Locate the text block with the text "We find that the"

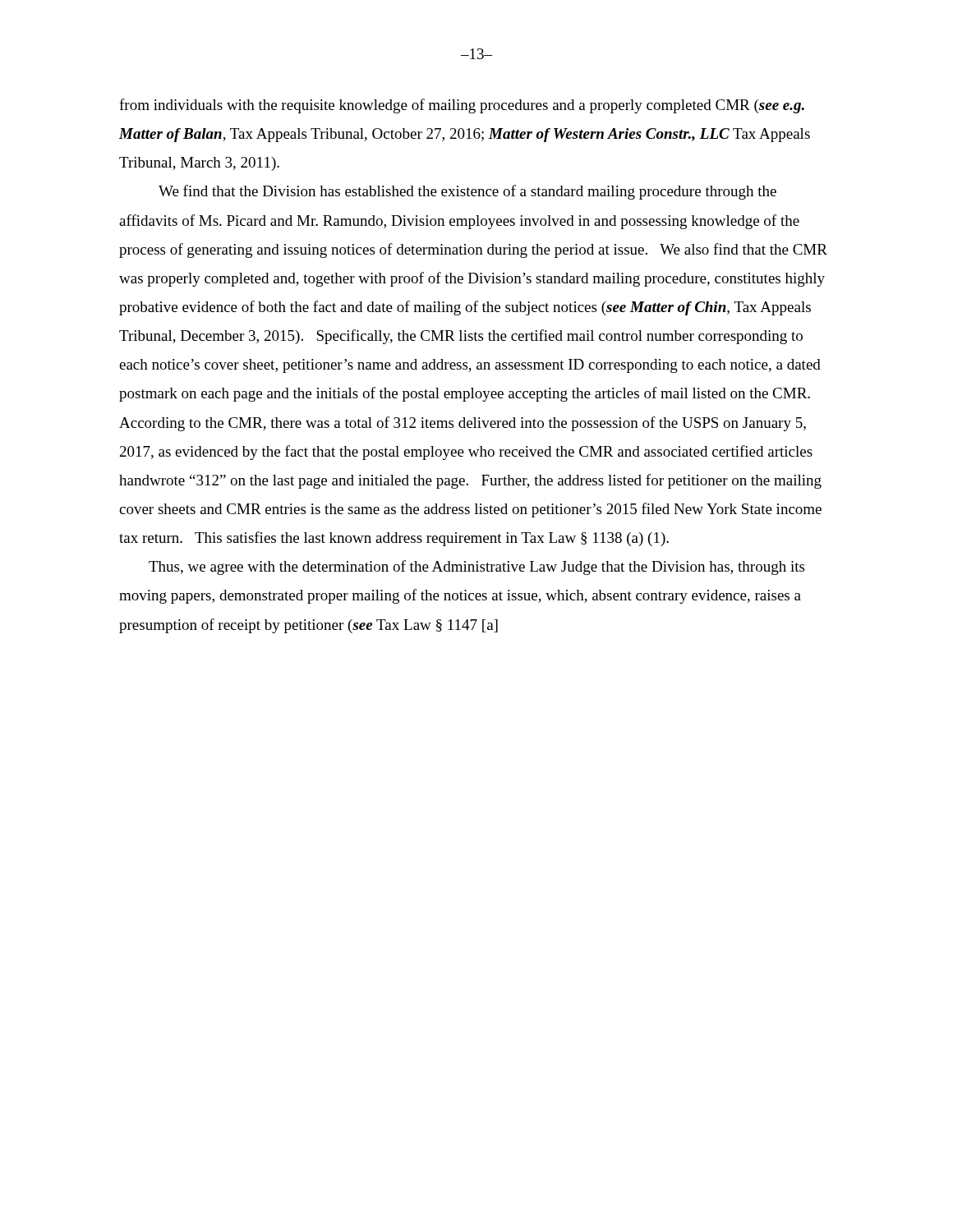click(x=473, y=364)
